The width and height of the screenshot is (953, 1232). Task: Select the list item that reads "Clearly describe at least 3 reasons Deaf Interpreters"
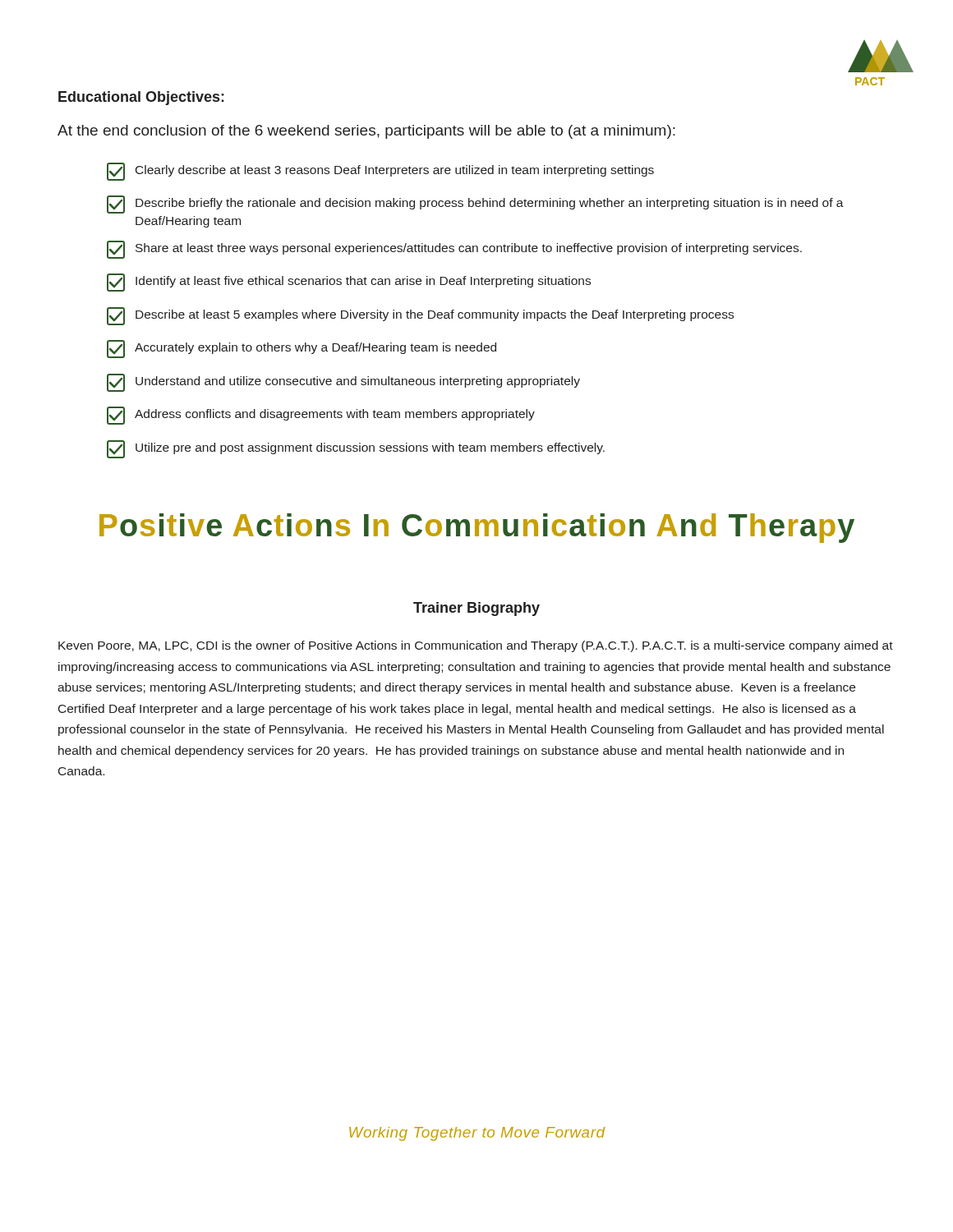point(381,173)
